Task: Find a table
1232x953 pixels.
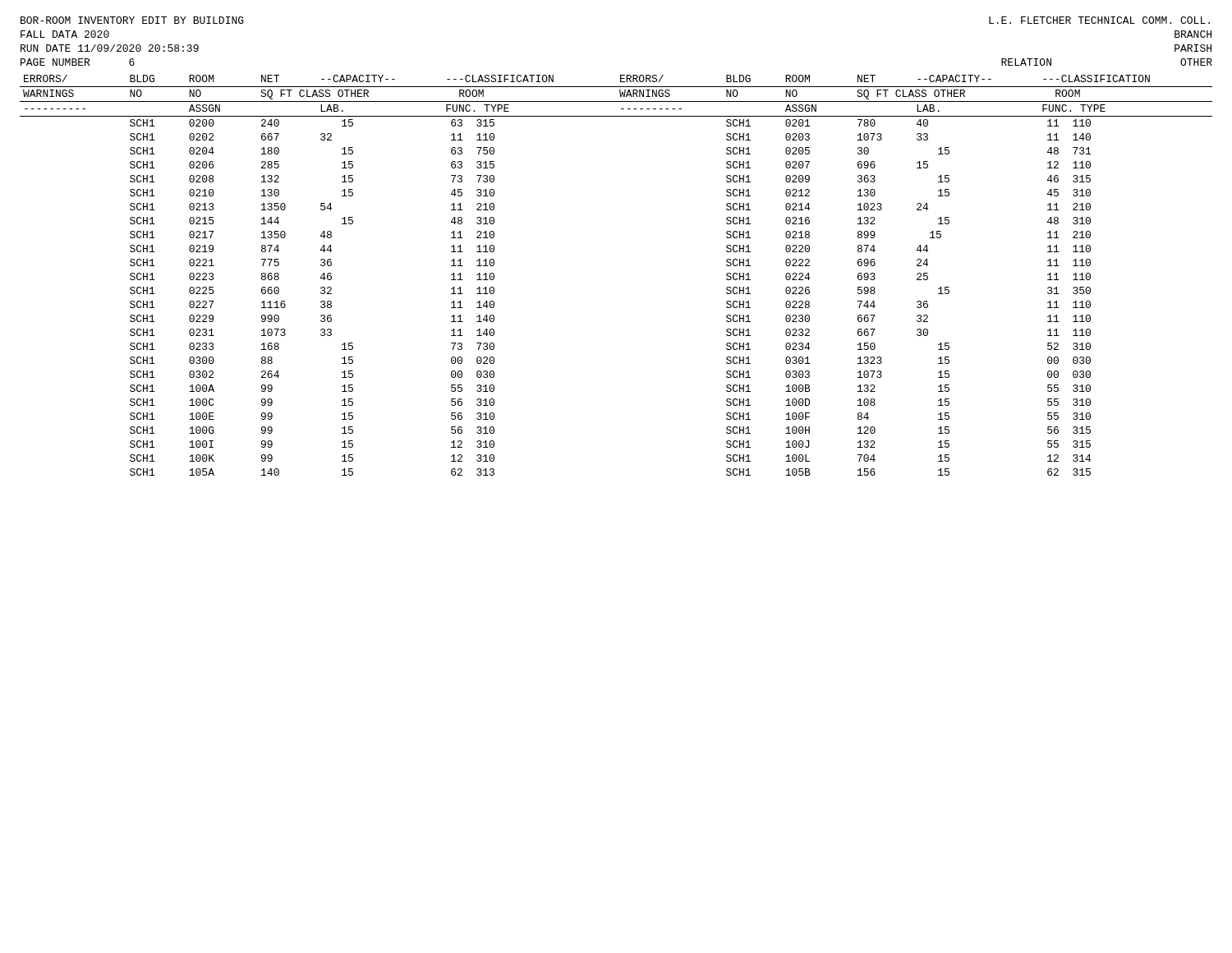Action: pos(616,276)
